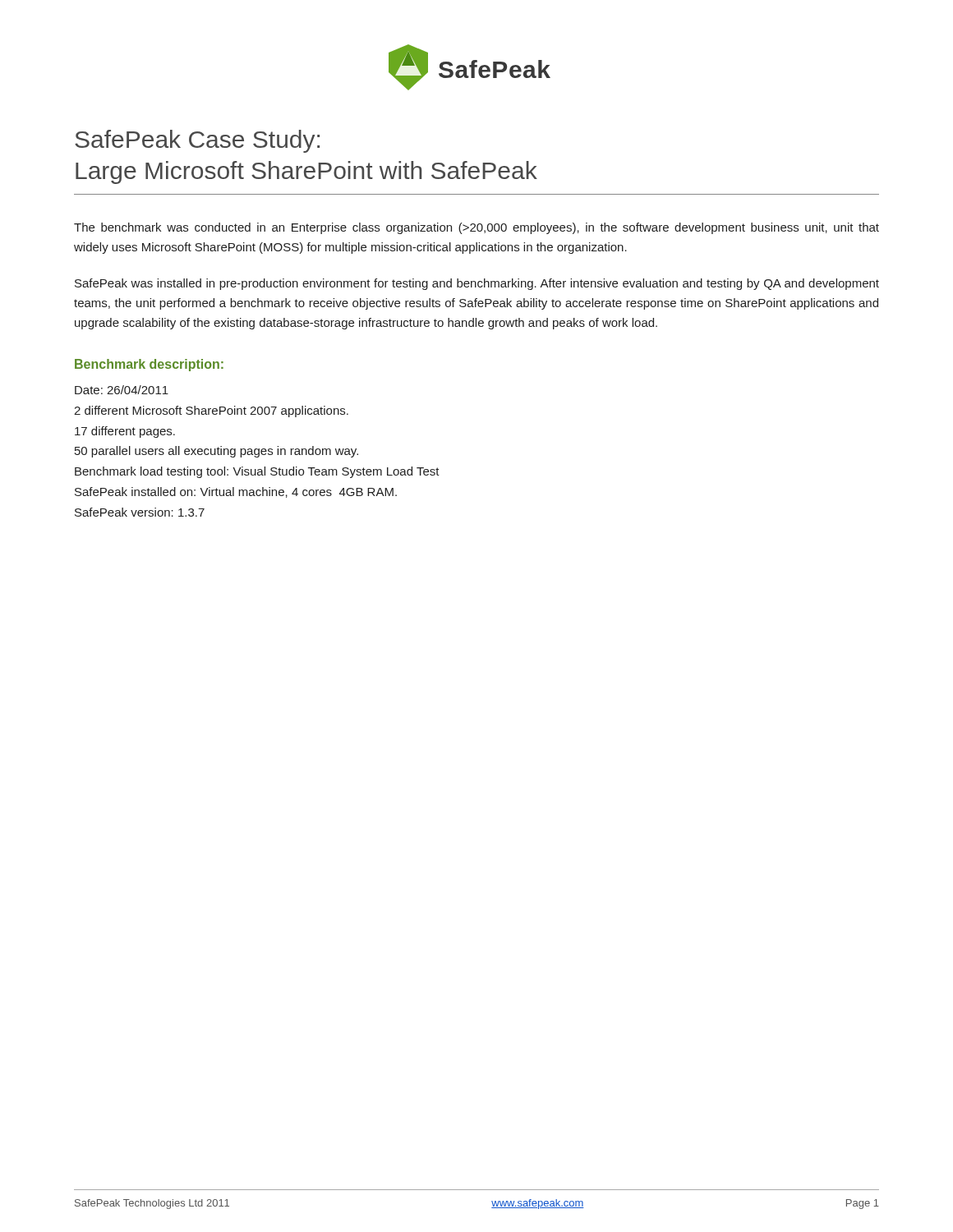Navigate to the text starting "Benchmark description:"
The width and height of the screenshot is (953, 1232).
[x=149, y=364]
